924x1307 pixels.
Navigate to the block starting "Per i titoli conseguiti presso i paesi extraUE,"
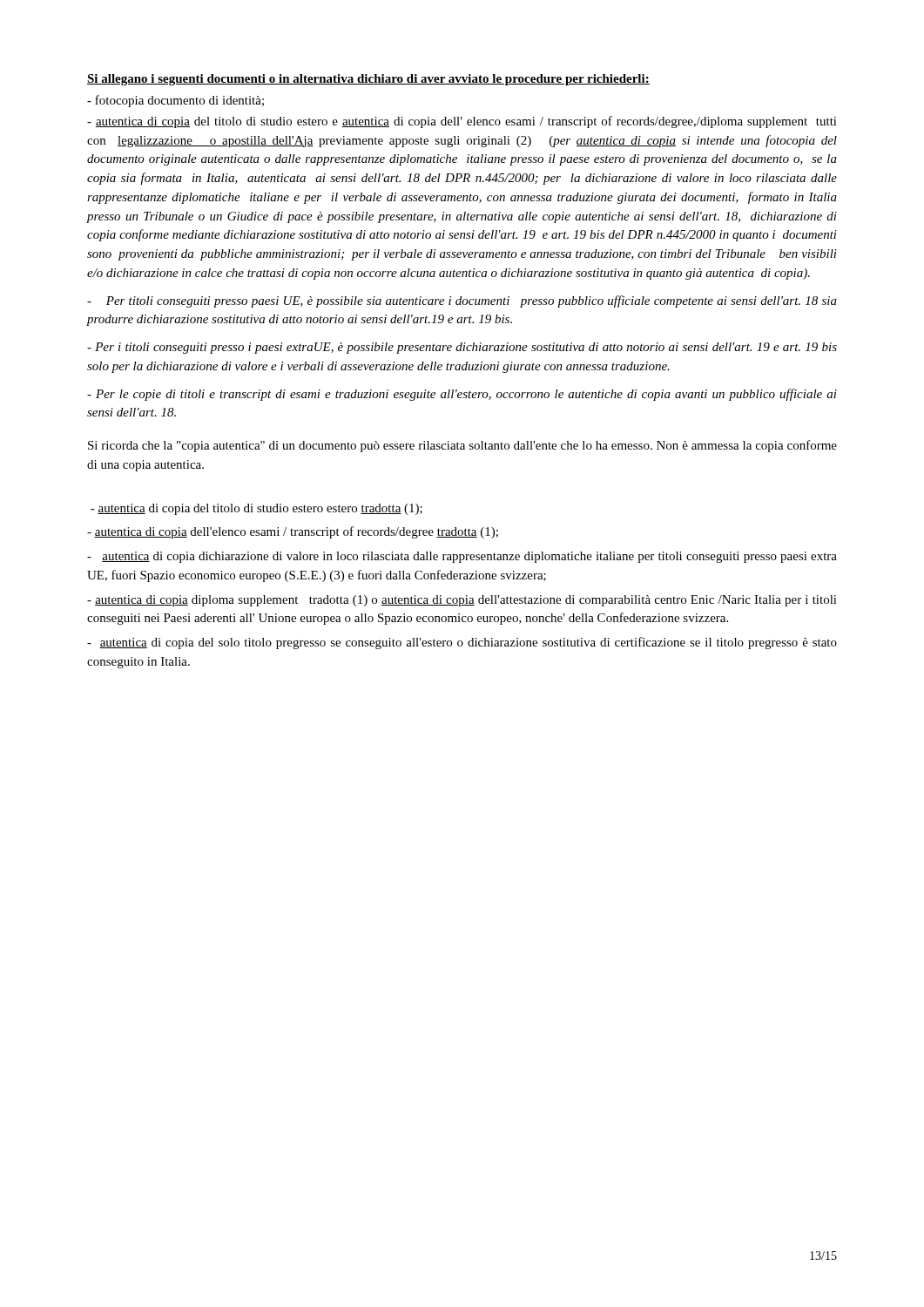pyautogui.click(x=462, y=356)
